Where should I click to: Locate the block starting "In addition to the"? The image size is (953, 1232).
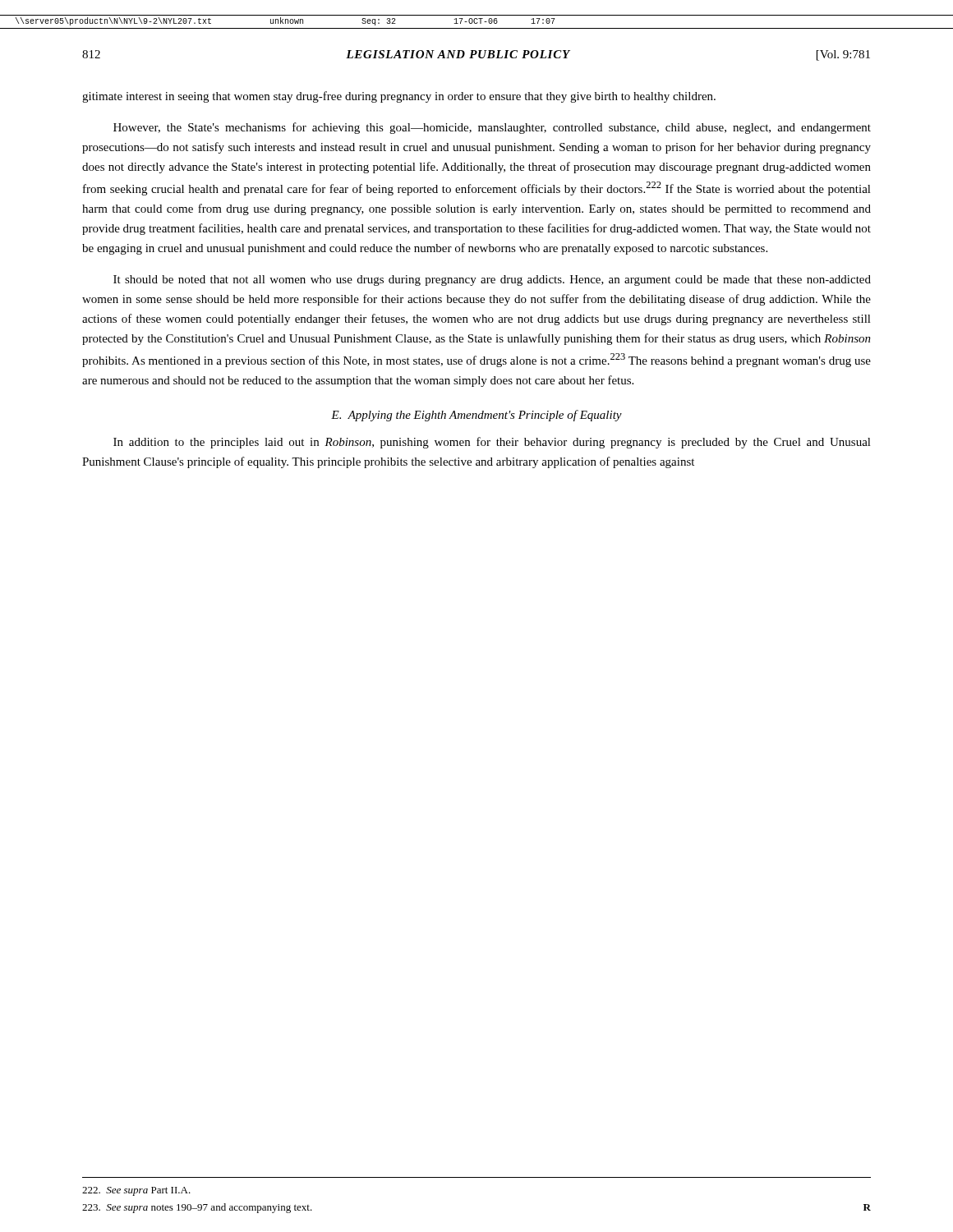[476, 452]
